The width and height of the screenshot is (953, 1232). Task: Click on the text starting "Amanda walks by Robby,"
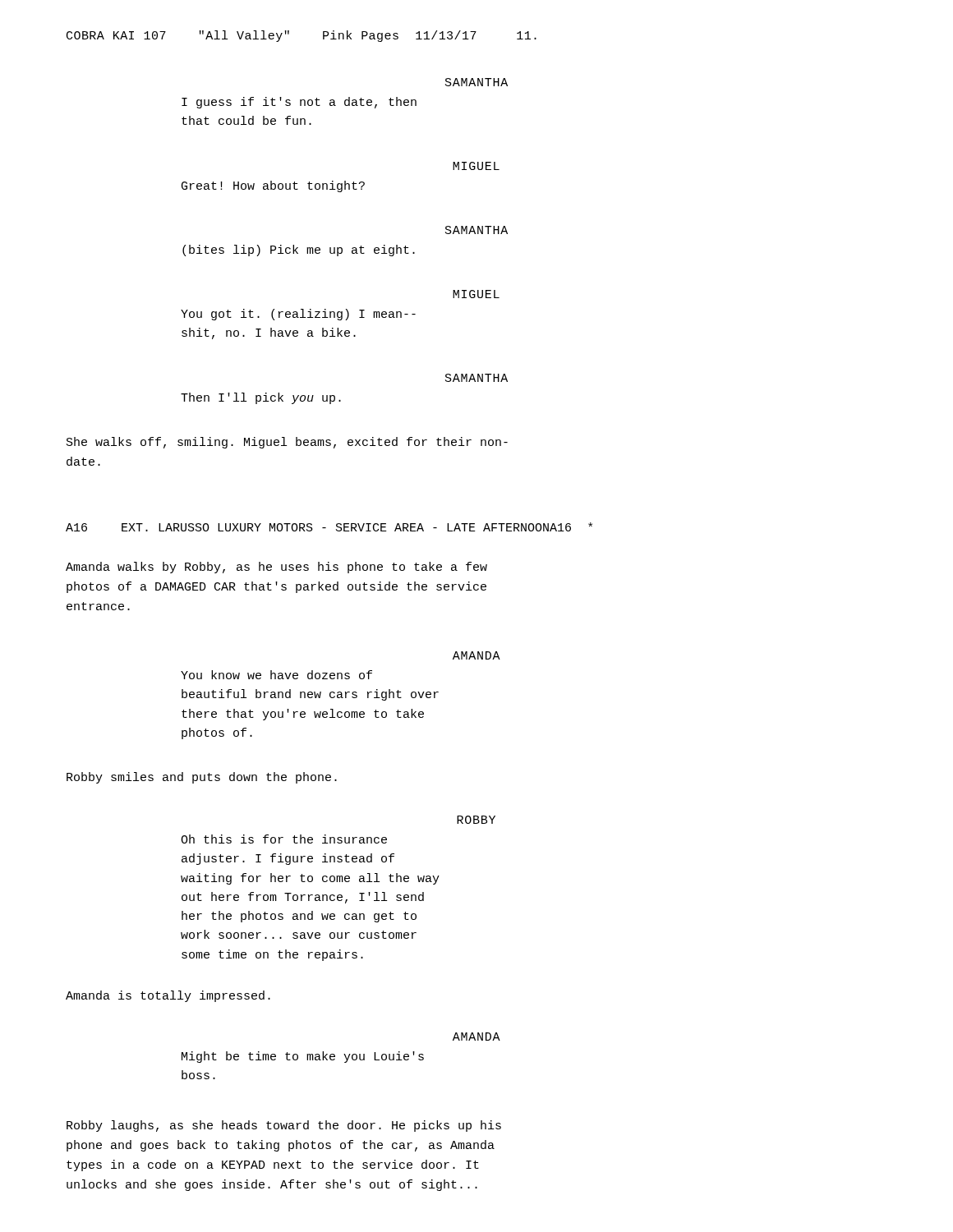click(x=277, y=588)
